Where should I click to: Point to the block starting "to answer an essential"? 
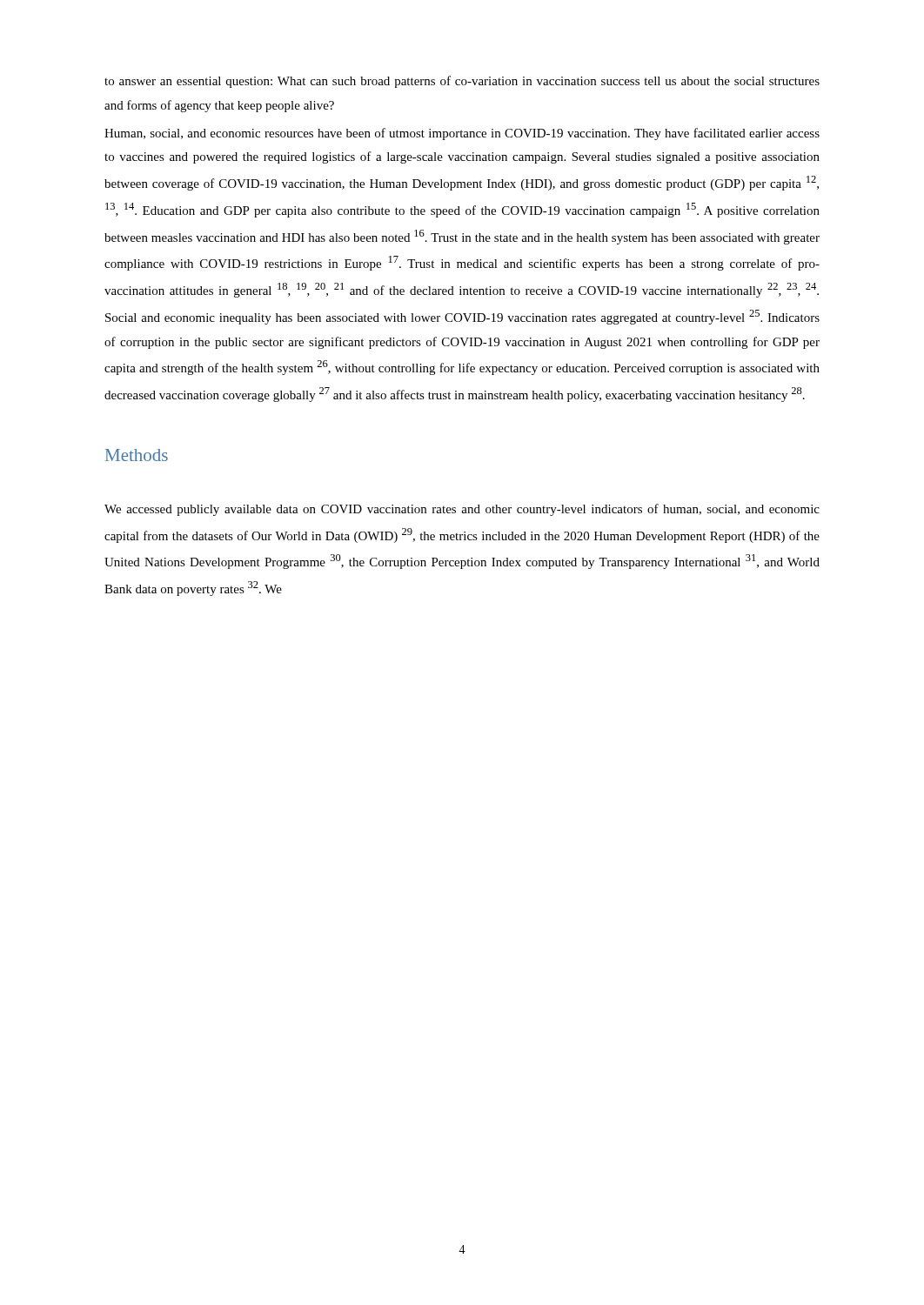pos(462,93)
